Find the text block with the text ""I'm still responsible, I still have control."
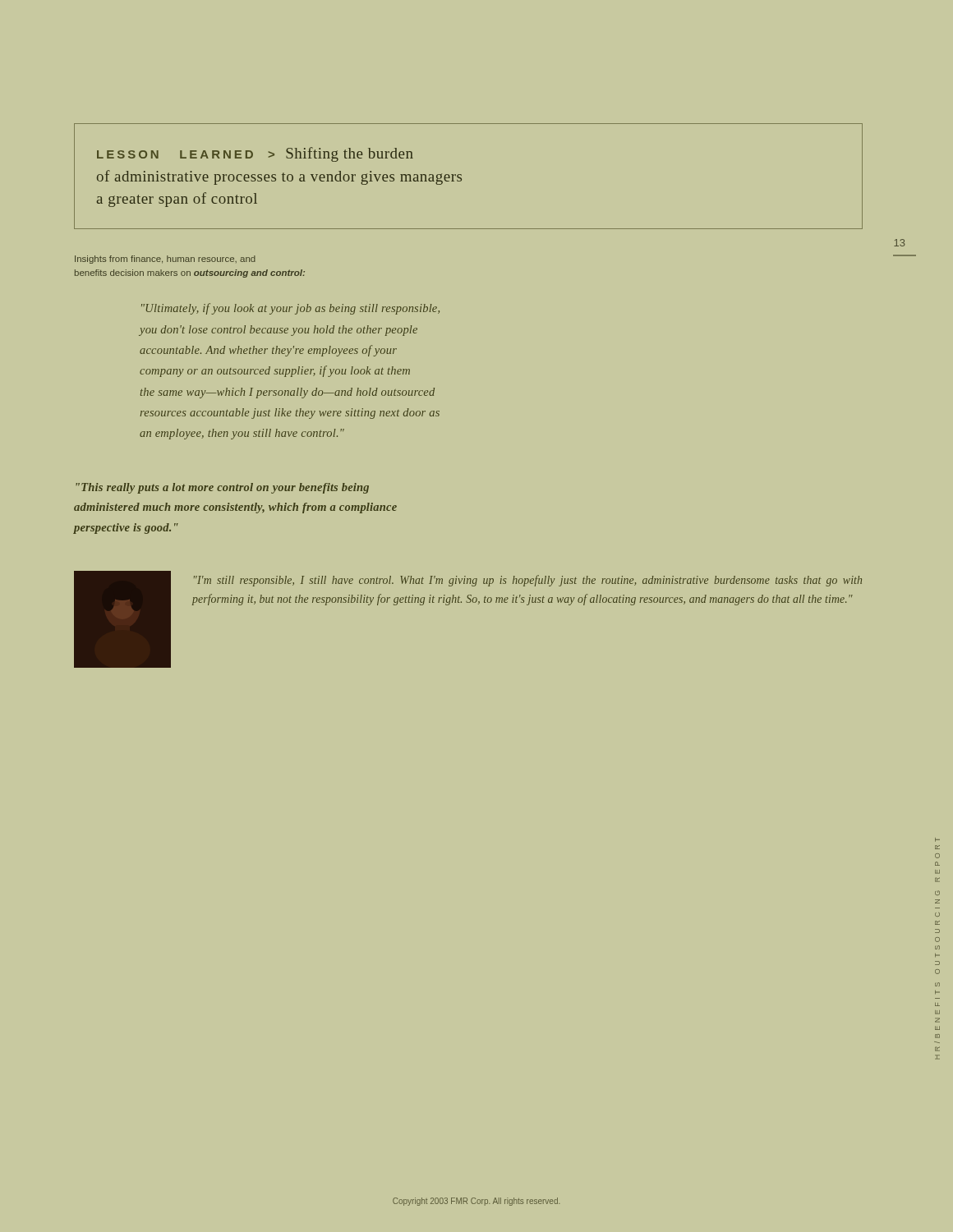953x1232 pixels. [527, 590]
